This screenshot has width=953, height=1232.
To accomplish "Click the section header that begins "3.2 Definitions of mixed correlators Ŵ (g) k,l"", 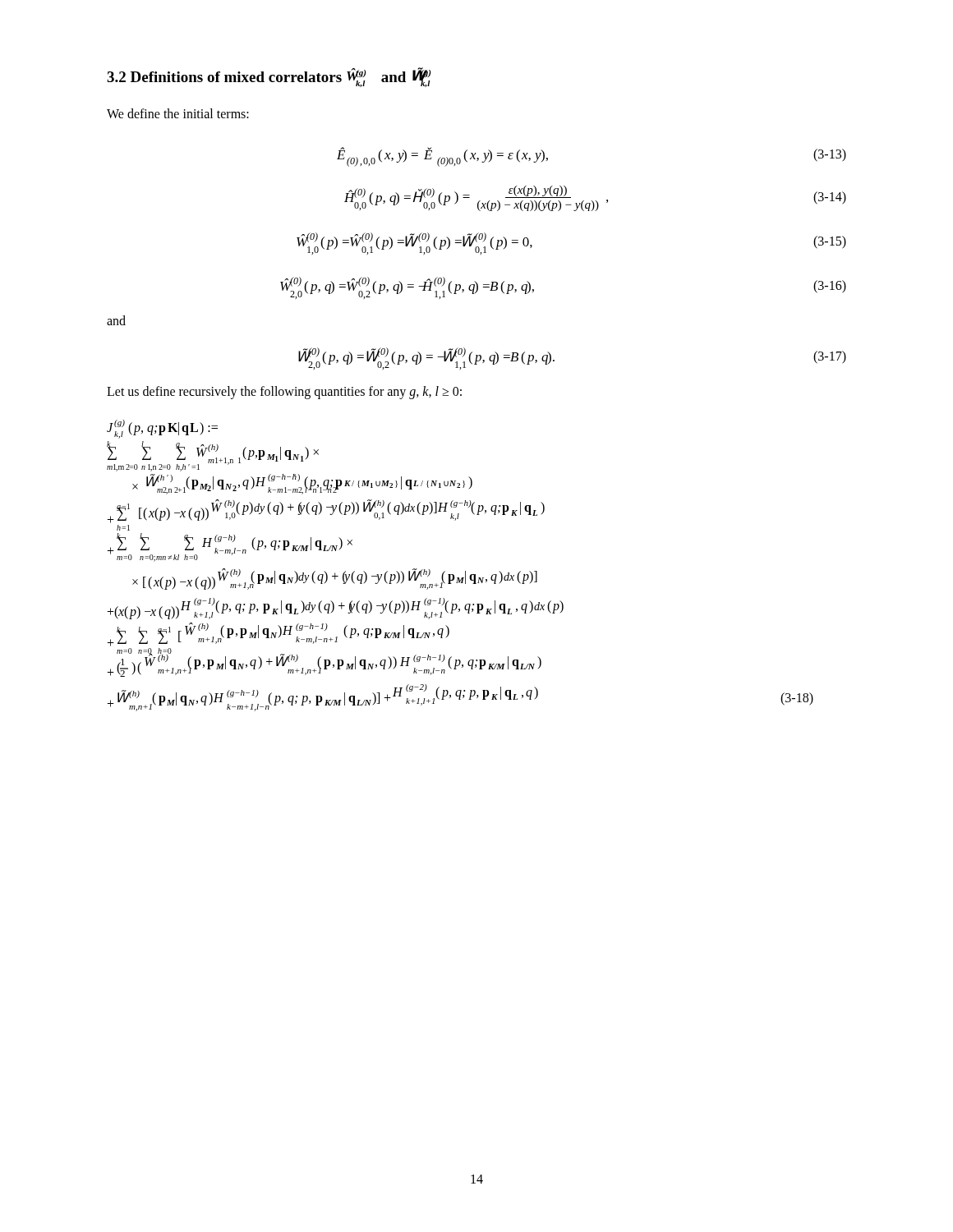I will click(274, 78).
